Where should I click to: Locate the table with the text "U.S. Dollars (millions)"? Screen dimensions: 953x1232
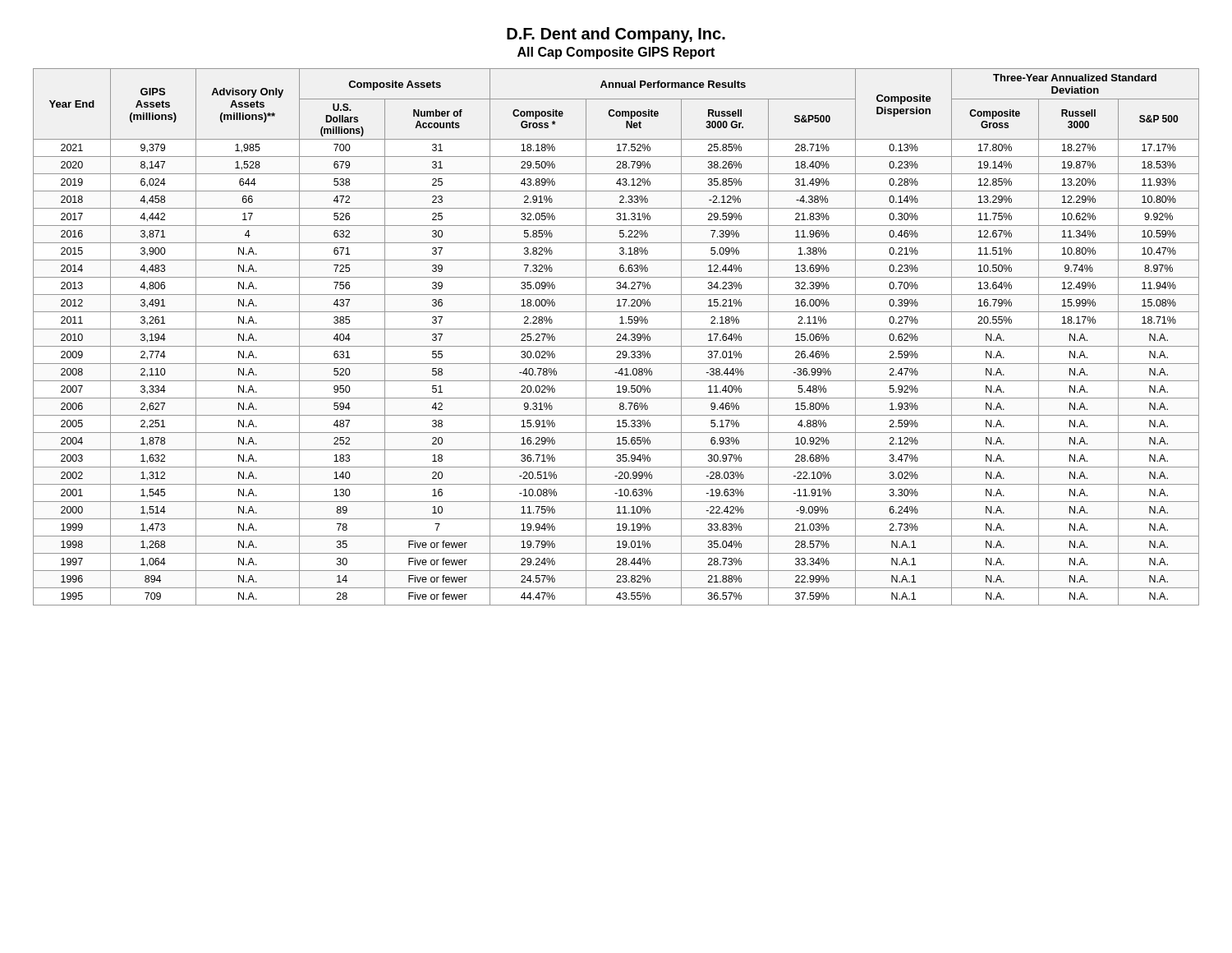616,337
